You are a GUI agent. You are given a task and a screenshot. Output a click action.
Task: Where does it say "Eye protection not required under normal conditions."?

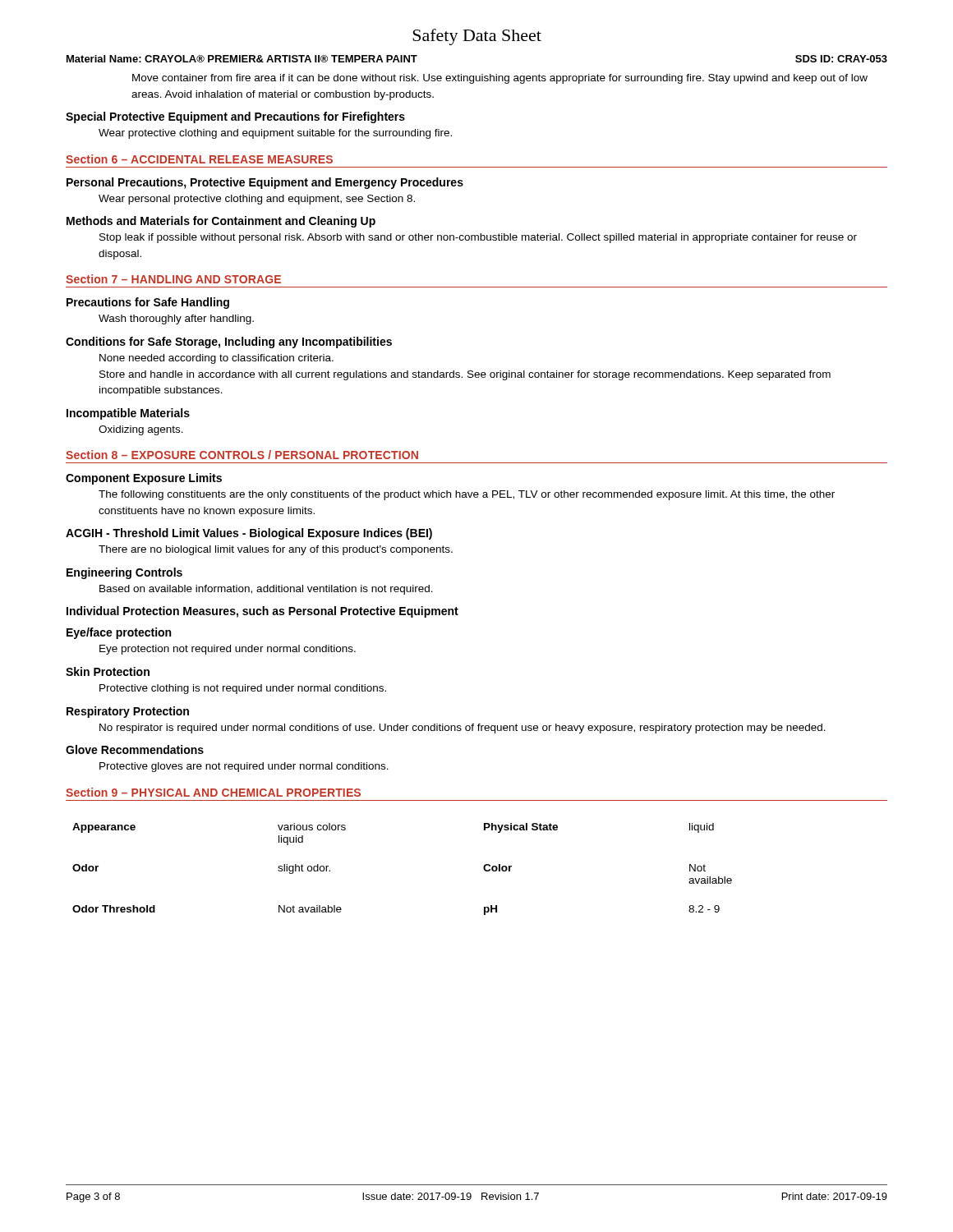coord(227,649)
